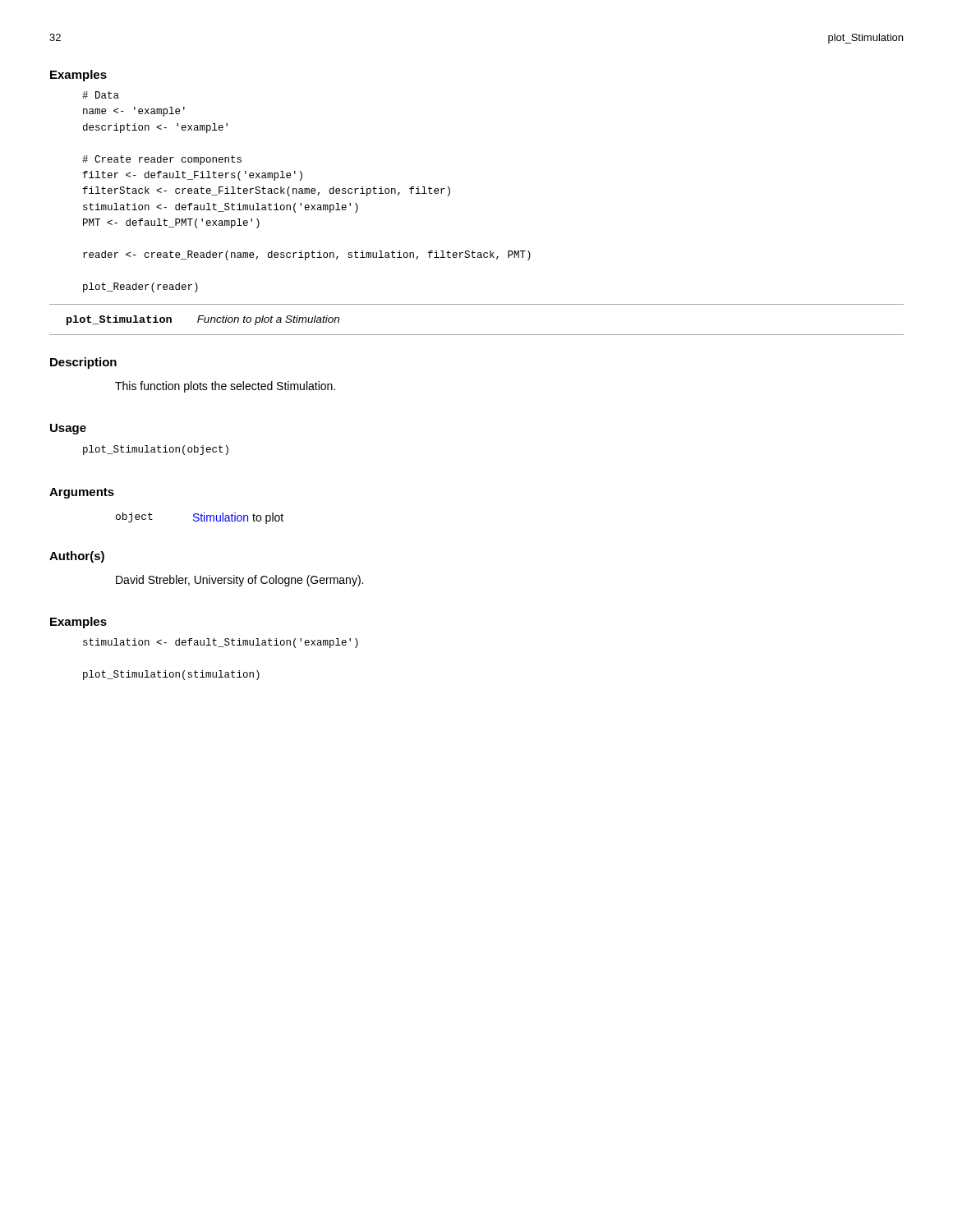This screenshot has width=953, height=1232.
Task: Find the block on this page that starts "Data name <- 'example' description <-"
Action: click(307, 192)
